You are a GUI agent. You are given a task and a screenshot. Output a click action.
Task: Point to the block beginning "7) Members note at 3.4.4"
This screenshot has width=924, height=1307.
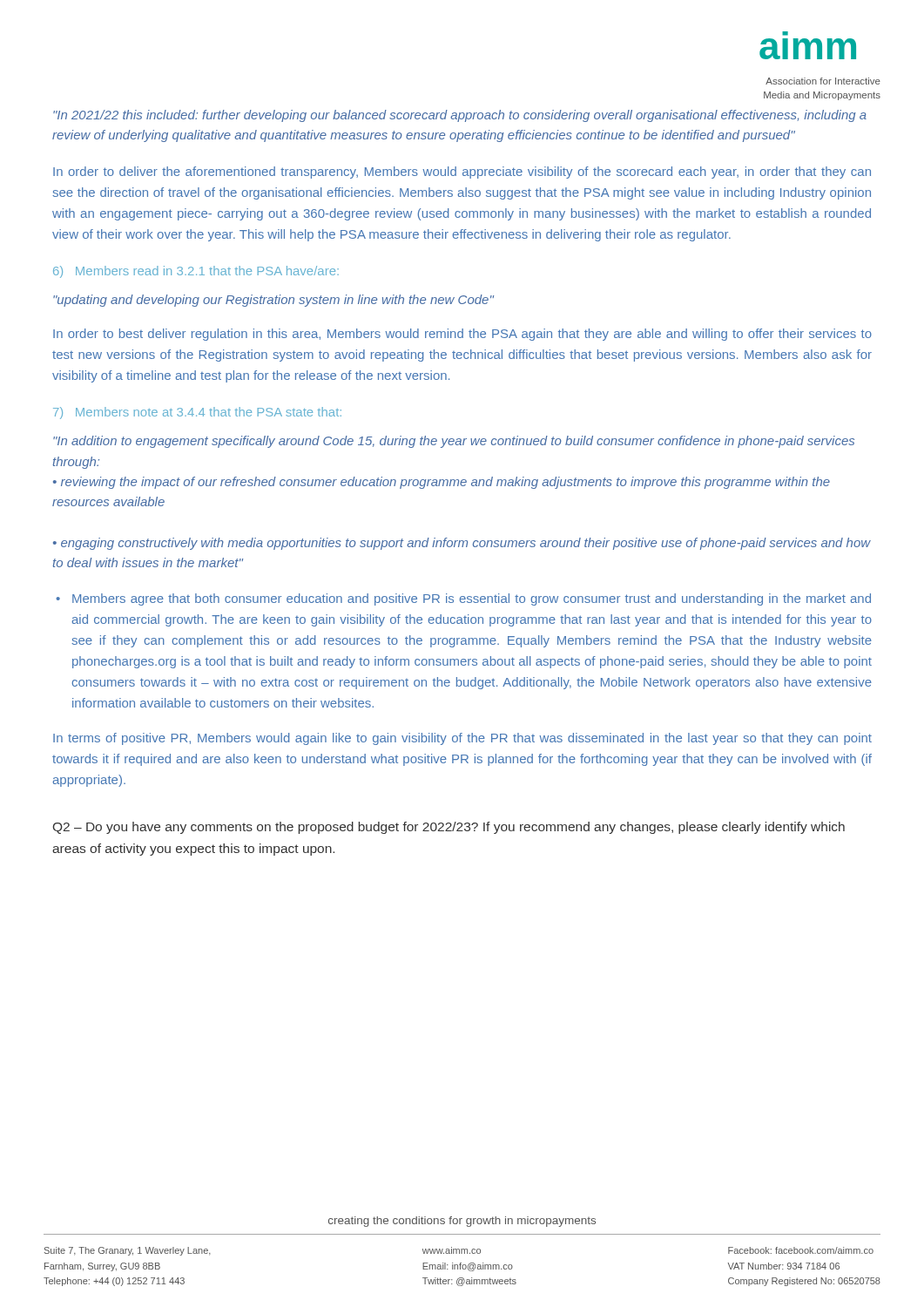[198, 412]
